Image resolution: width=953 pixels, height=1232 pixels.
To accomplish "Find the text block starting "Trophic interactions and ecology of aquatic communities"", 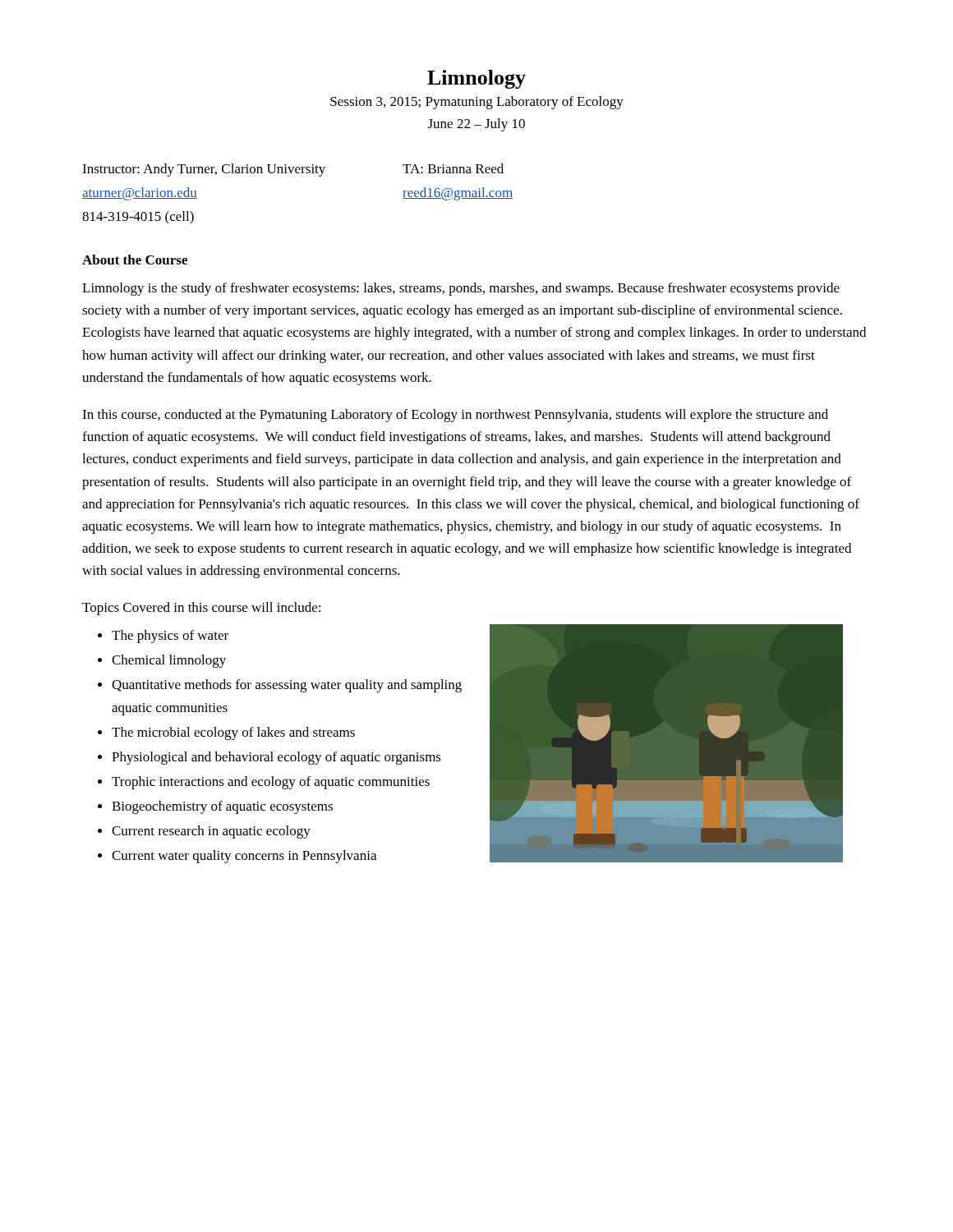I will click(271, 781).
